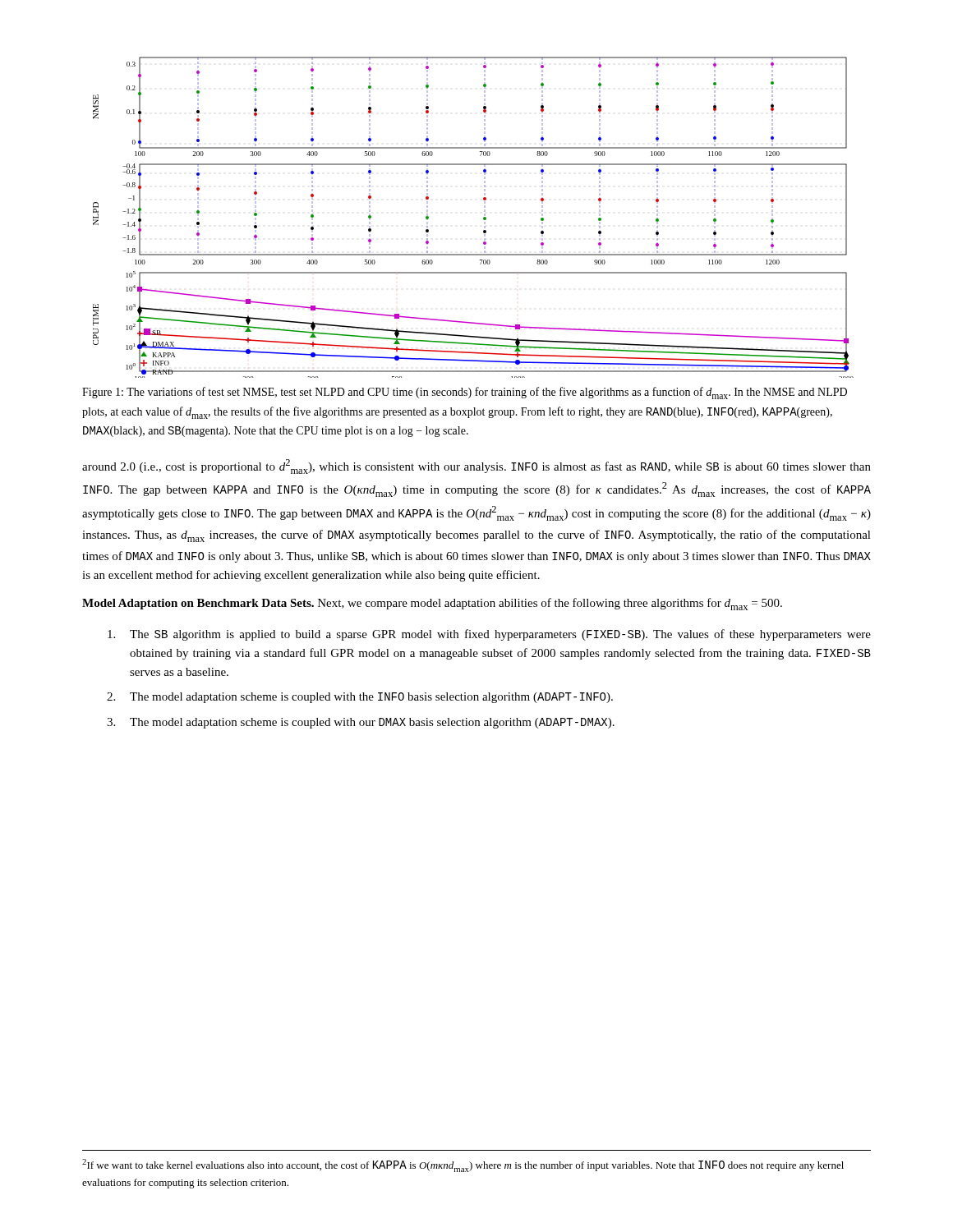Find the list item with the text "3. The model adaptation scheme is"

(x=361, y=723)
